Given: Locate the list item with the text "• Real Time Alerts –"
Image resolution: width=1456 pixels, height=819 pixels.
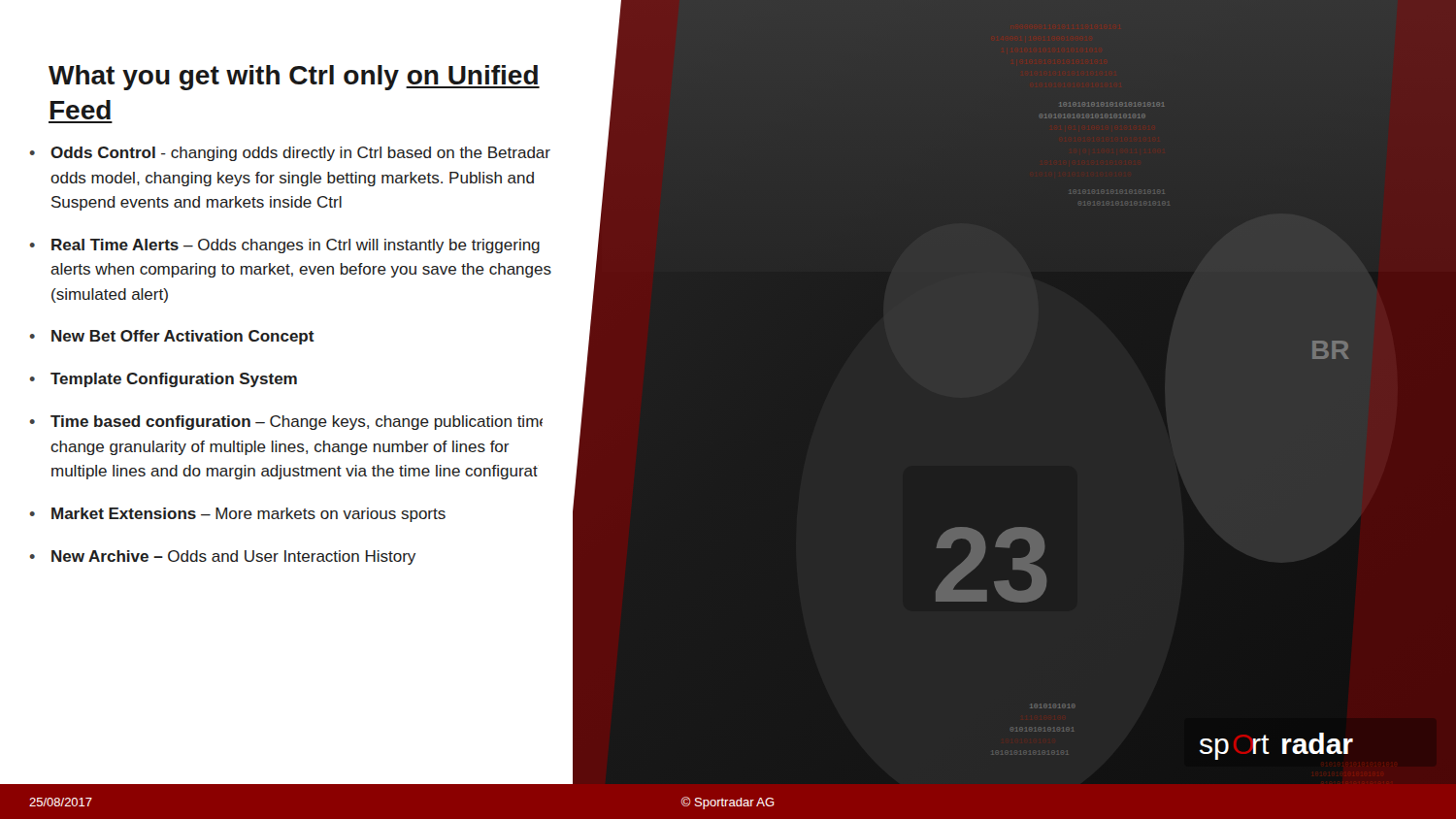Looking at the screenshot, I should click(x=298, y=270).
